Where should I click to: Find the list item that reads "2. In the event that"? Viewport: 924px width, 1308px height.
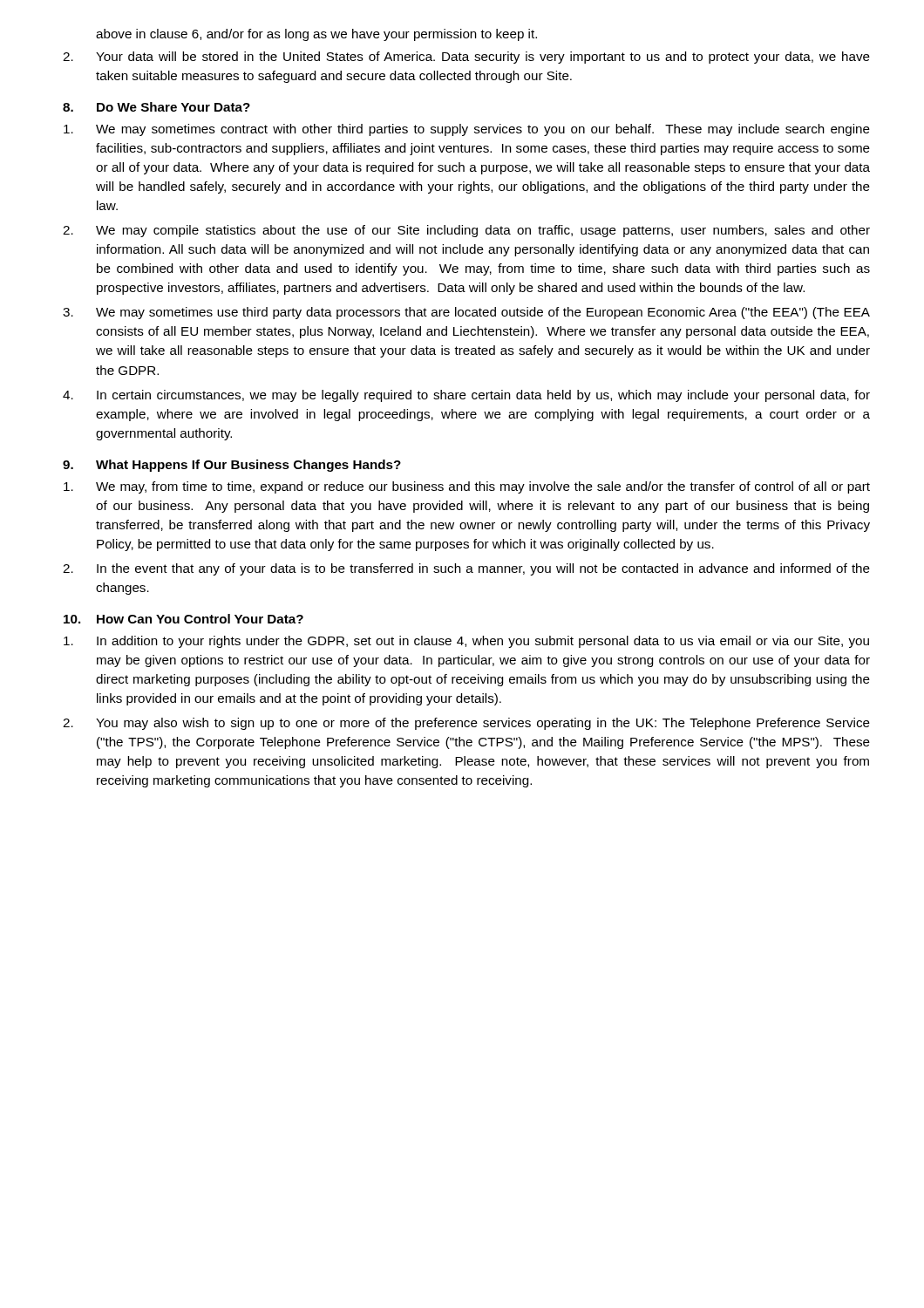pyautogui.click(x=466, y=578)
